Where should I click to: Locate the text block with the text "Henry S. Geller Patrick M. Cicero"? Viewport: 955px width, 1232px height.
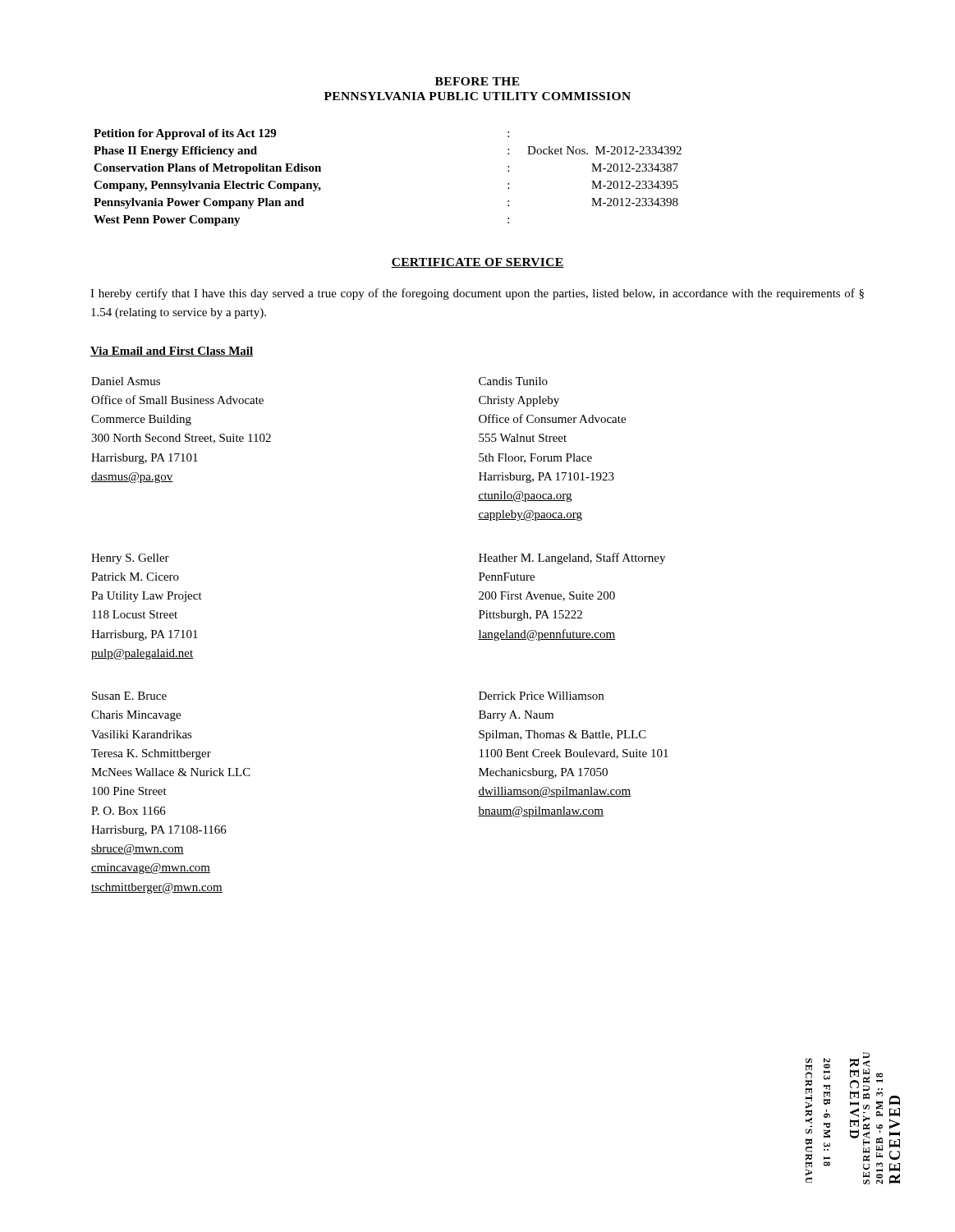coord(146,605)
